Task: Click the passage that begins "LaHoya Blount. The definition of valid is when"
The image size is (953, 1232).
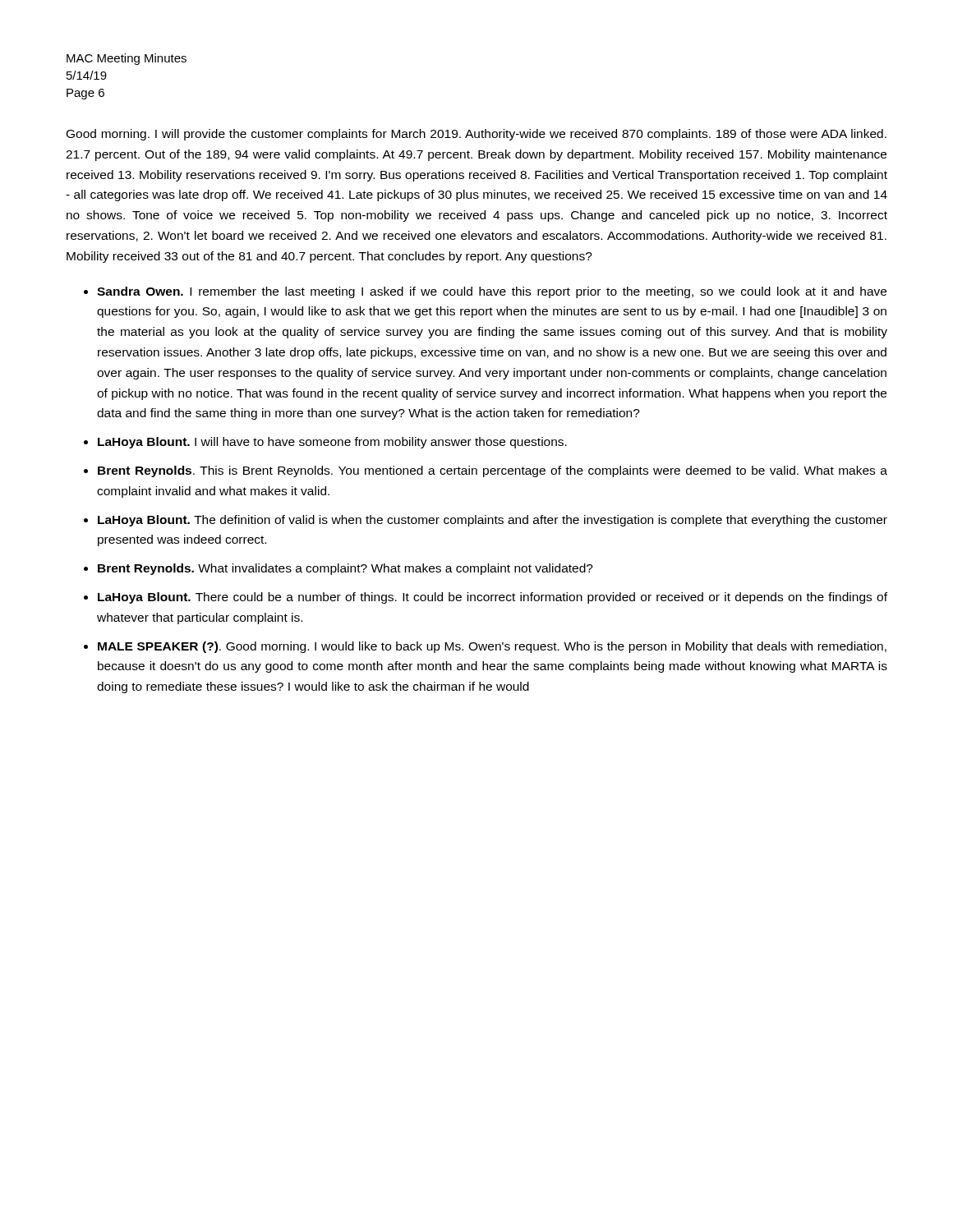Action: [492, 529]
